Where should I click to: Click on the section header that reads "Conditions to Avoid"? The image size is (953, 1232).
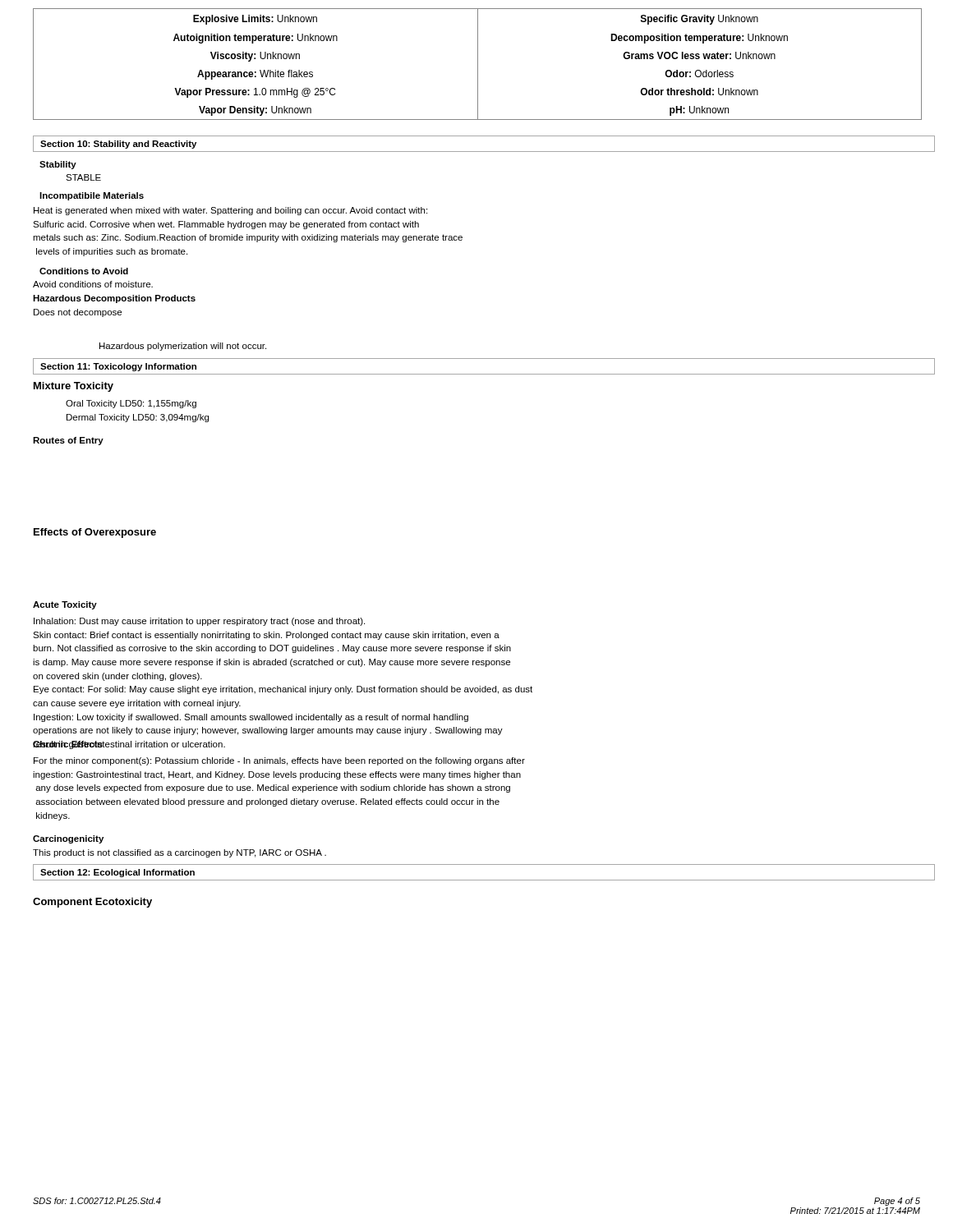(x=84, y=271)
